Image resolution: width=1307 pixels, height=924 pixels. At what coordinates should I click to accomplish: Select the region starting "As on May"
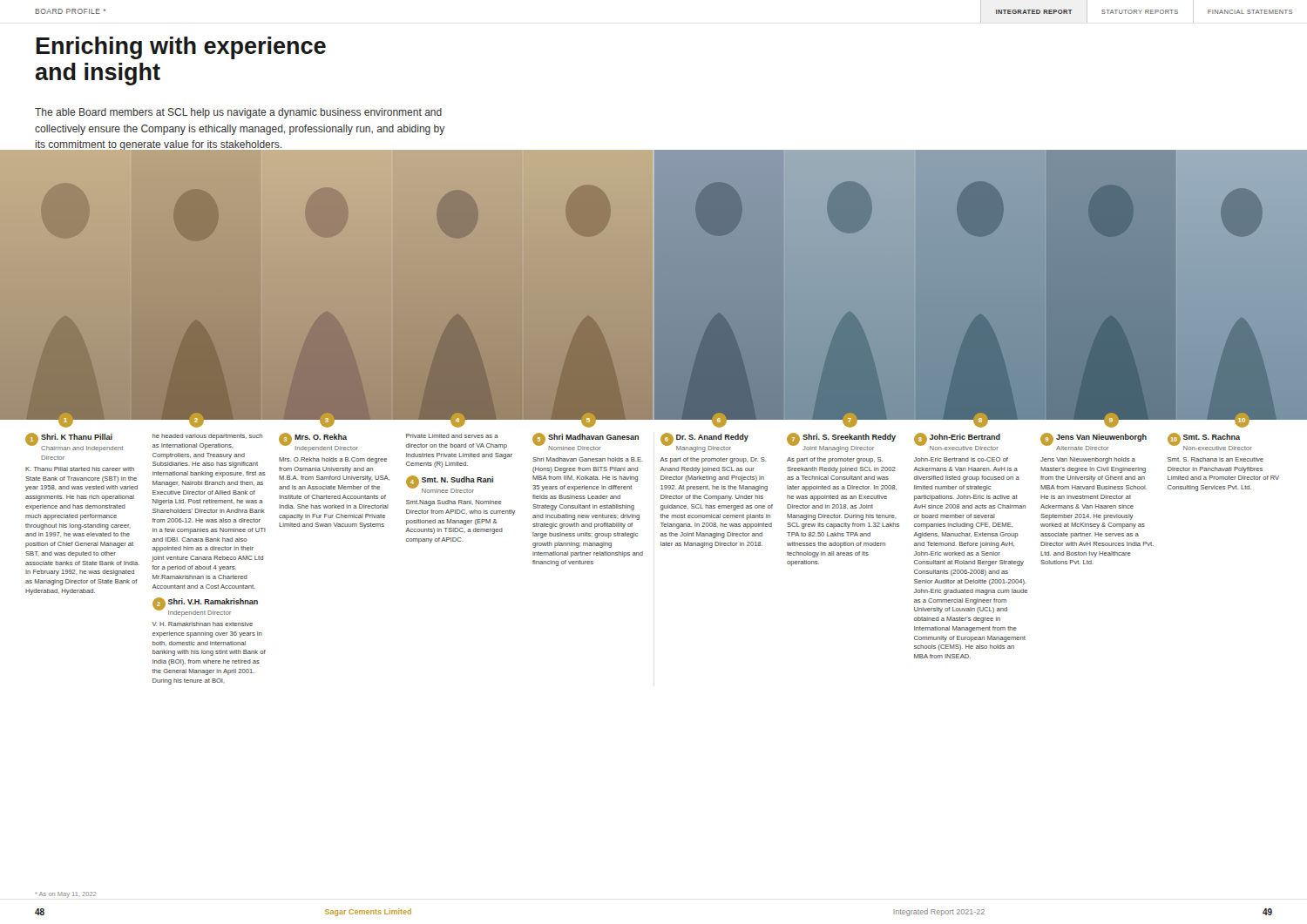pyautogui.click(x=66, y=894)
